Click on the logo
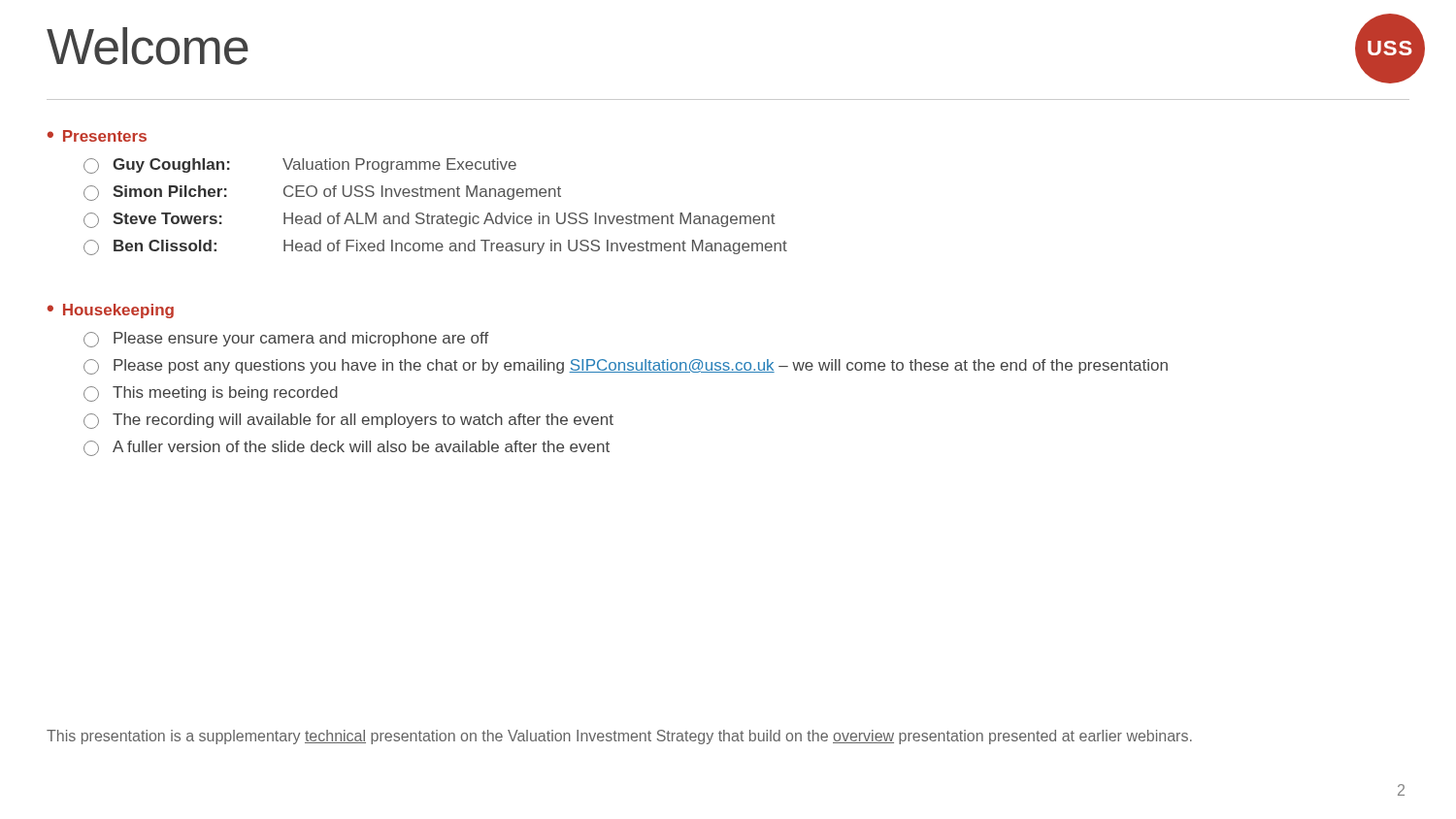The width and height of the screenshot is (1456, 819). point(1390,49)
